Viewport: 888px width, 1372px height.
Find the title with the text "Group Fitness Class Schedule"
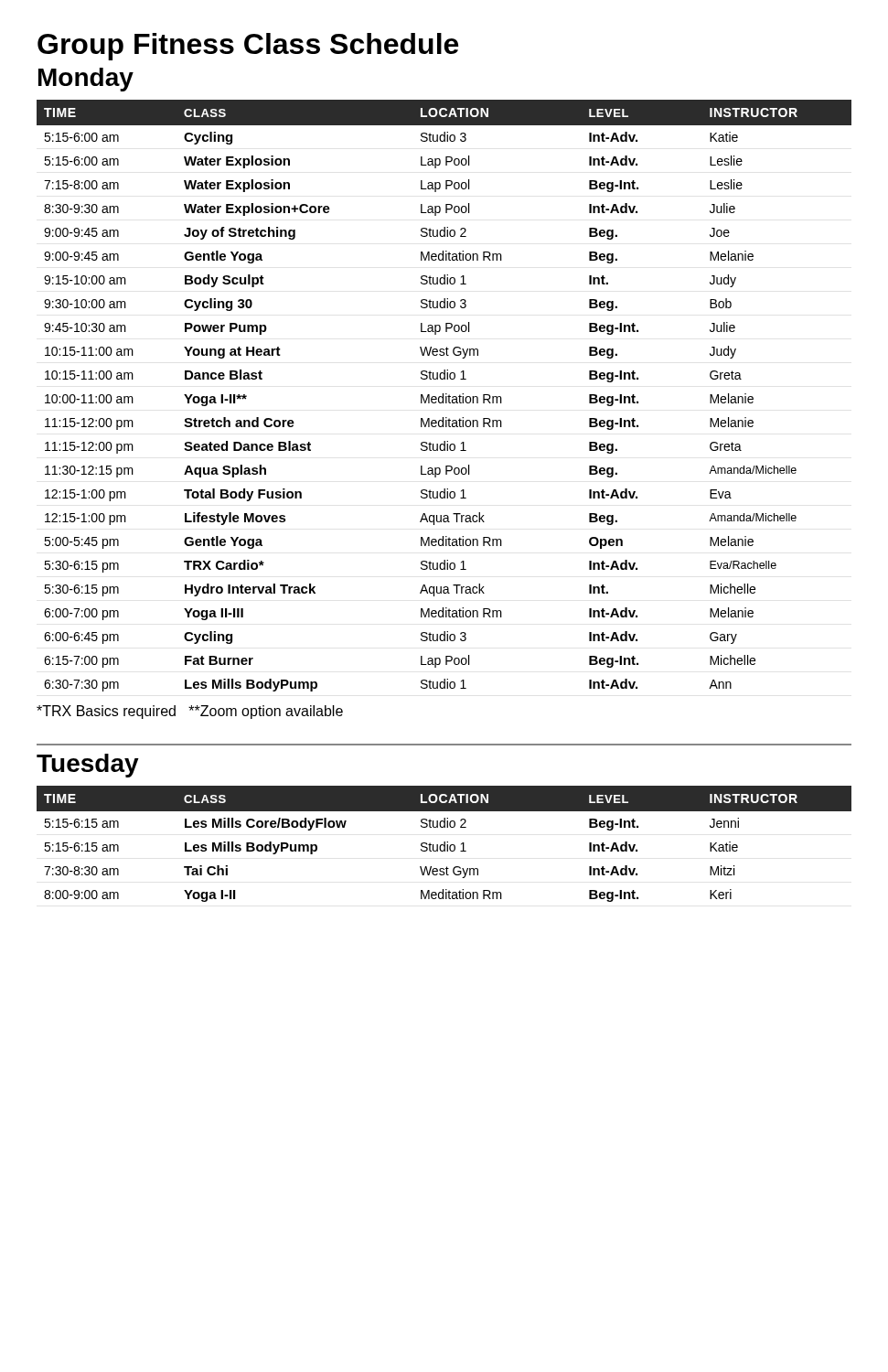pos(248,44)
